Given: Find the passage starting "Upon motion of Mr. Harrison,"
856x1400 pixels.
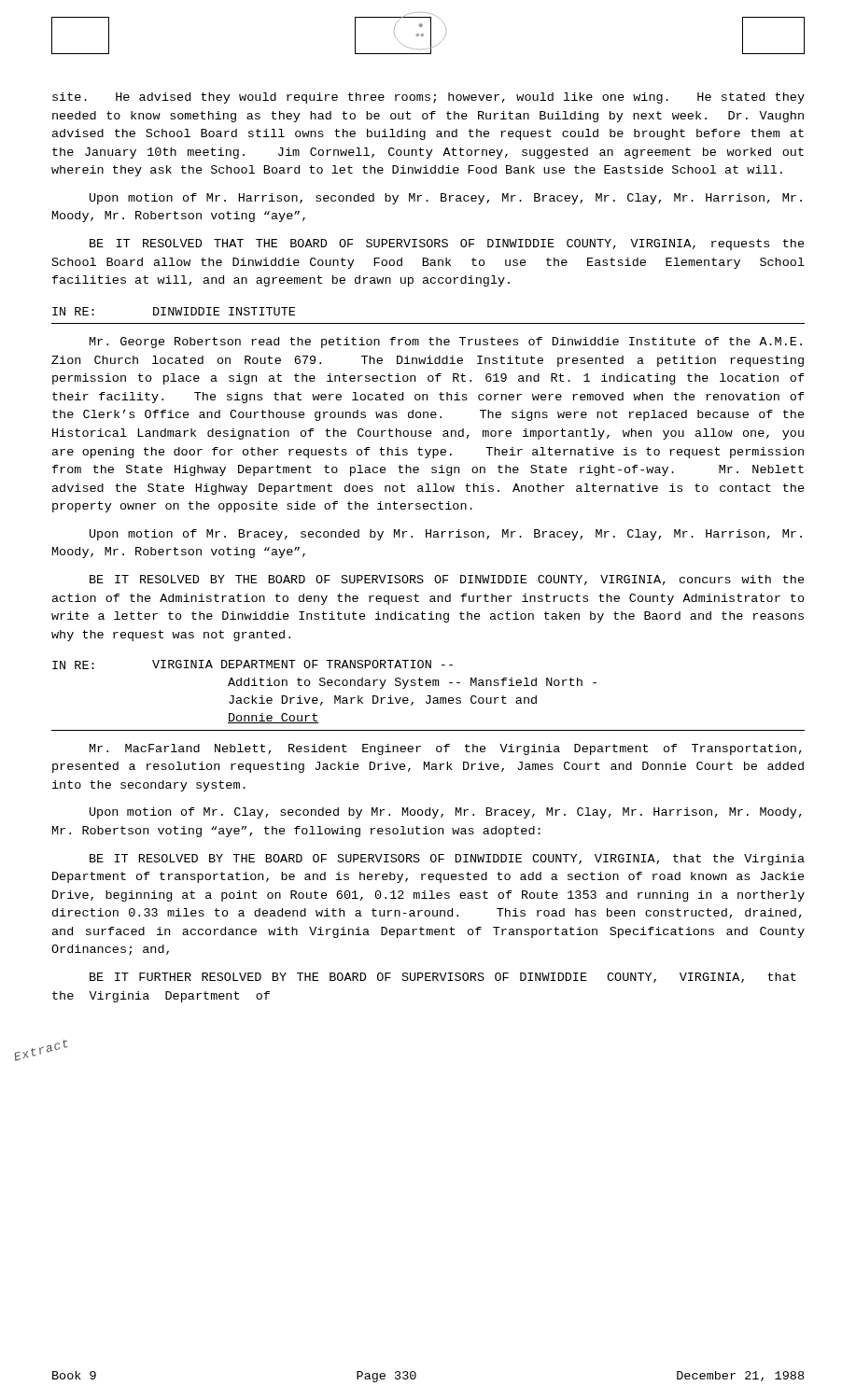Looking at the screenshot, I should point(428,207).
